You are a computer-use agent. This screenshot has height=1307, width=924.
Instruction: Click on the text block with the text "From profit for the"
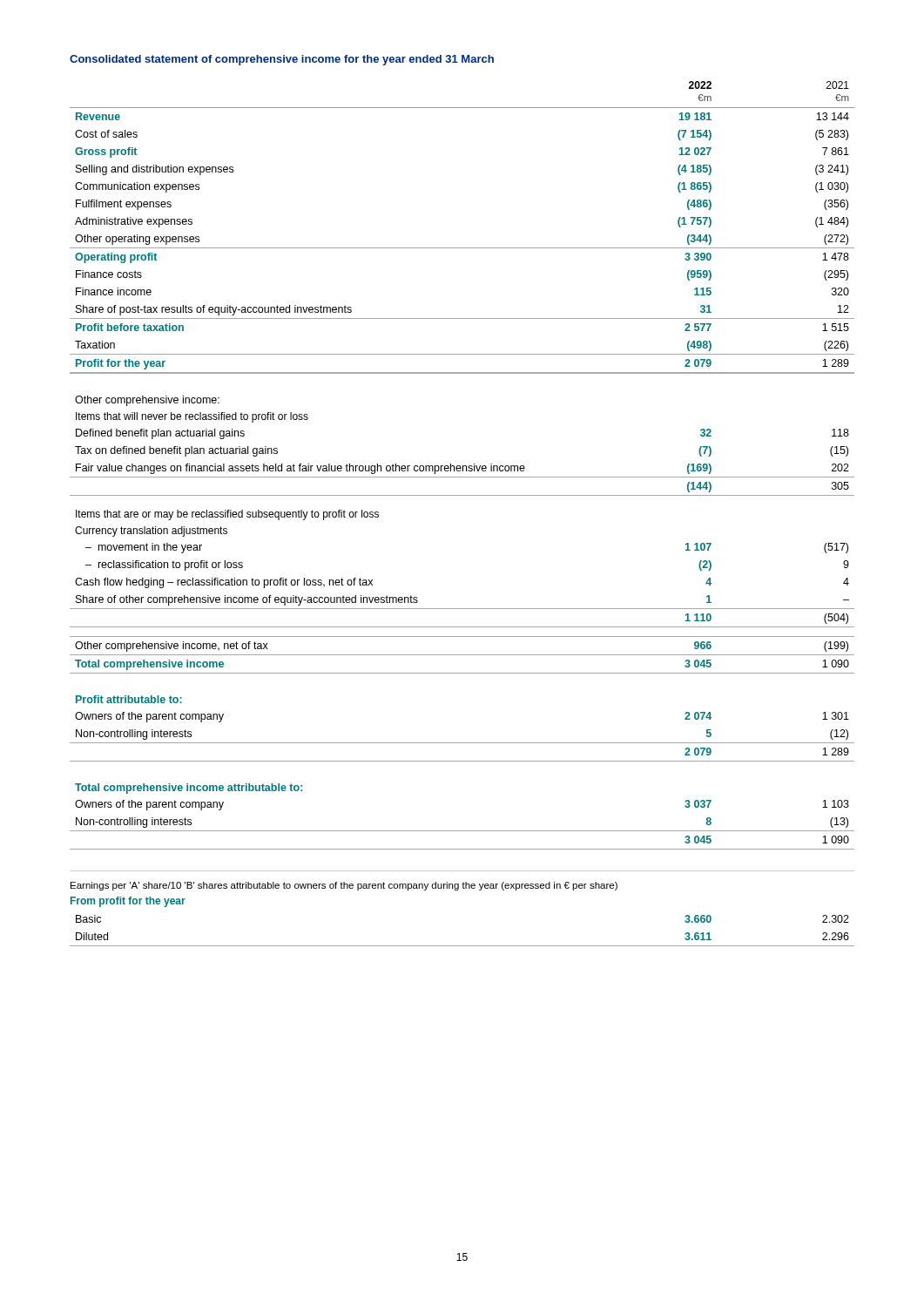[127, 901]
